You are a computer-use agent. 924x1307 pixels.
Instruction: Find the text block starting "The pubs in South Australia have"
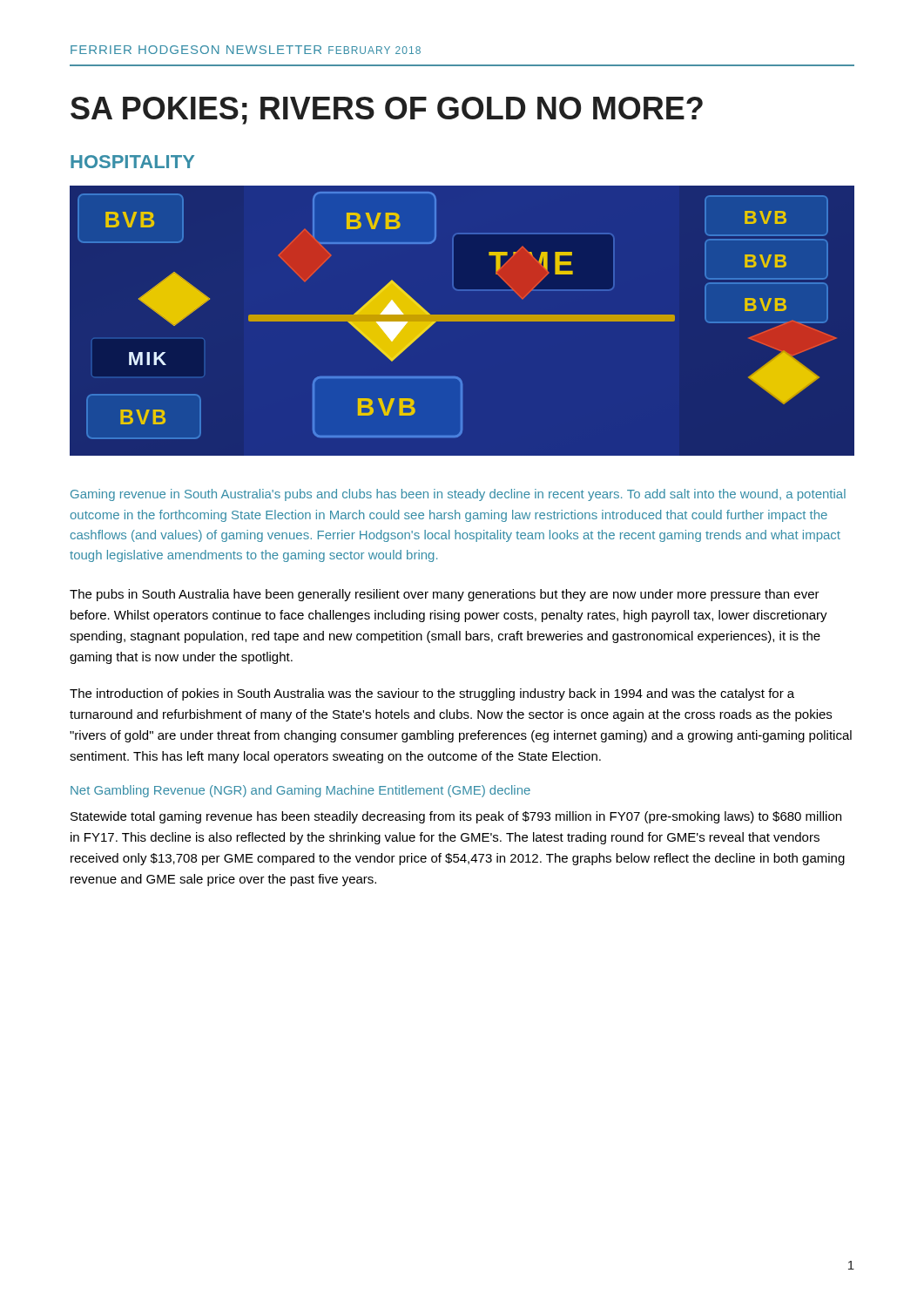[x=448, y=626]
